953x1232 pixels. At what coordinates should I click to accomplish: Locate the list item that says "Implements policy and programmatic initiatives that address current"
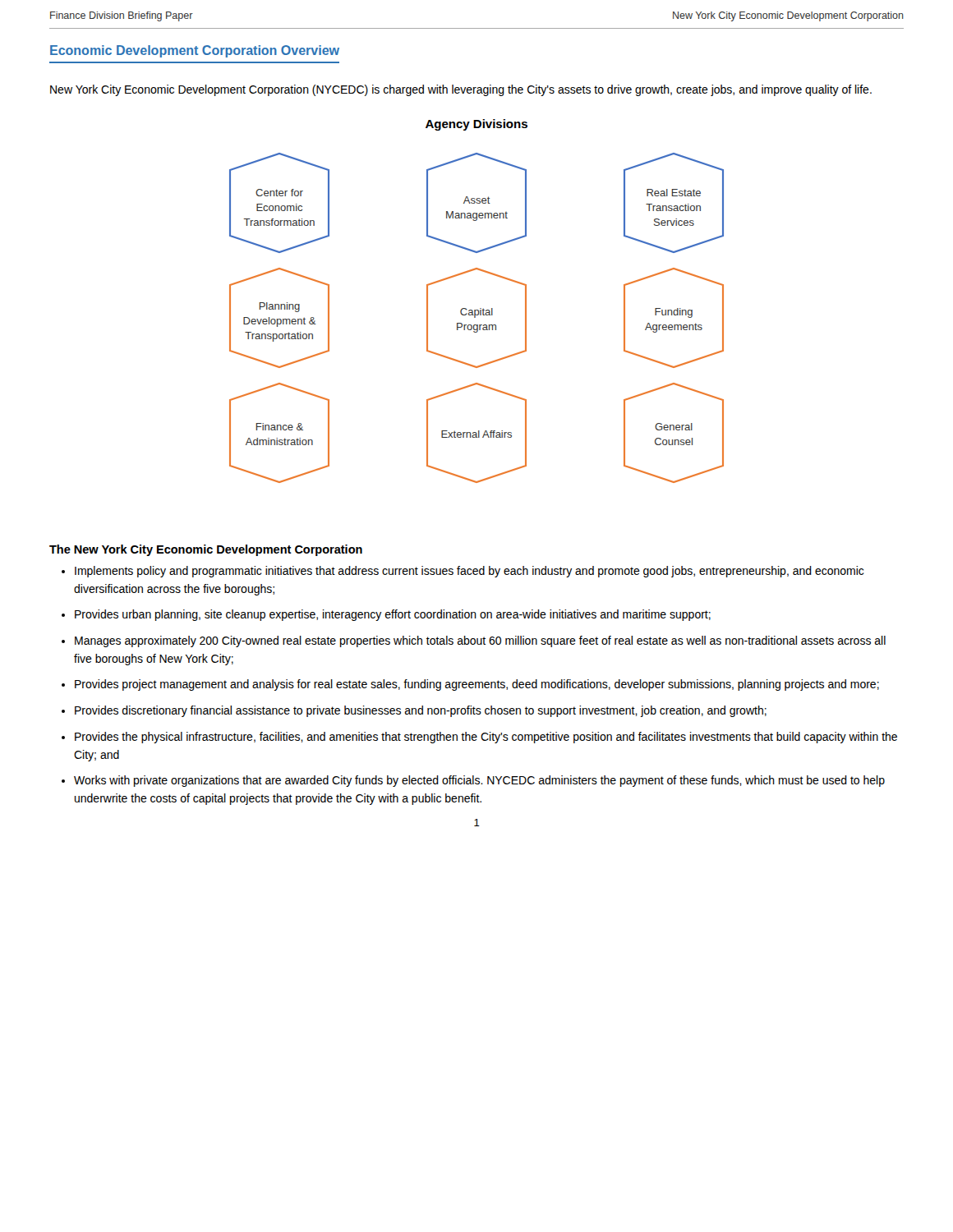tap(469, 580)
